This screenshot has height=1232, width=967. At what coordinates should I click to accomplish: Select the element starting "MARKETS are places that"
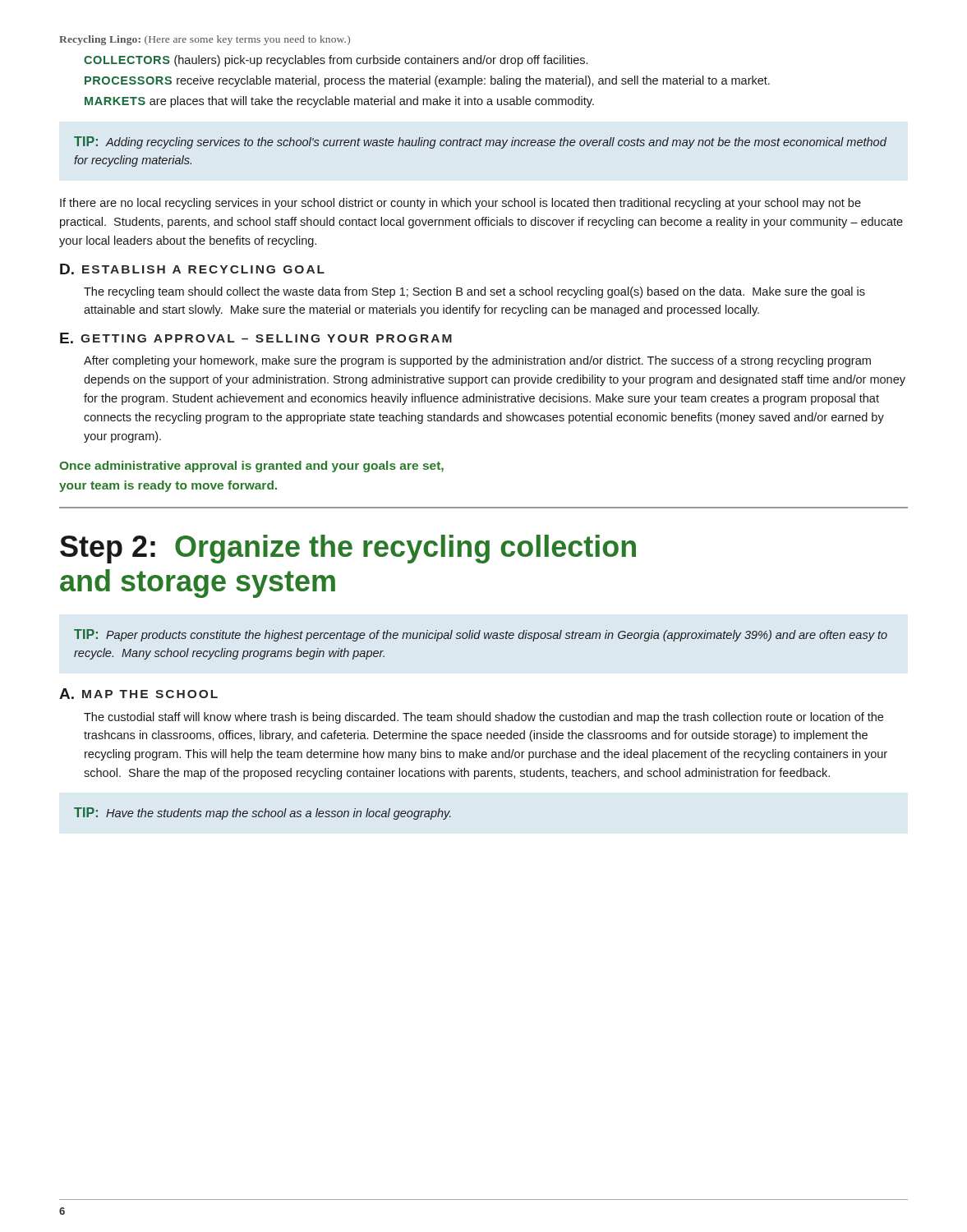pyautogui.click(x=339, y=101)
